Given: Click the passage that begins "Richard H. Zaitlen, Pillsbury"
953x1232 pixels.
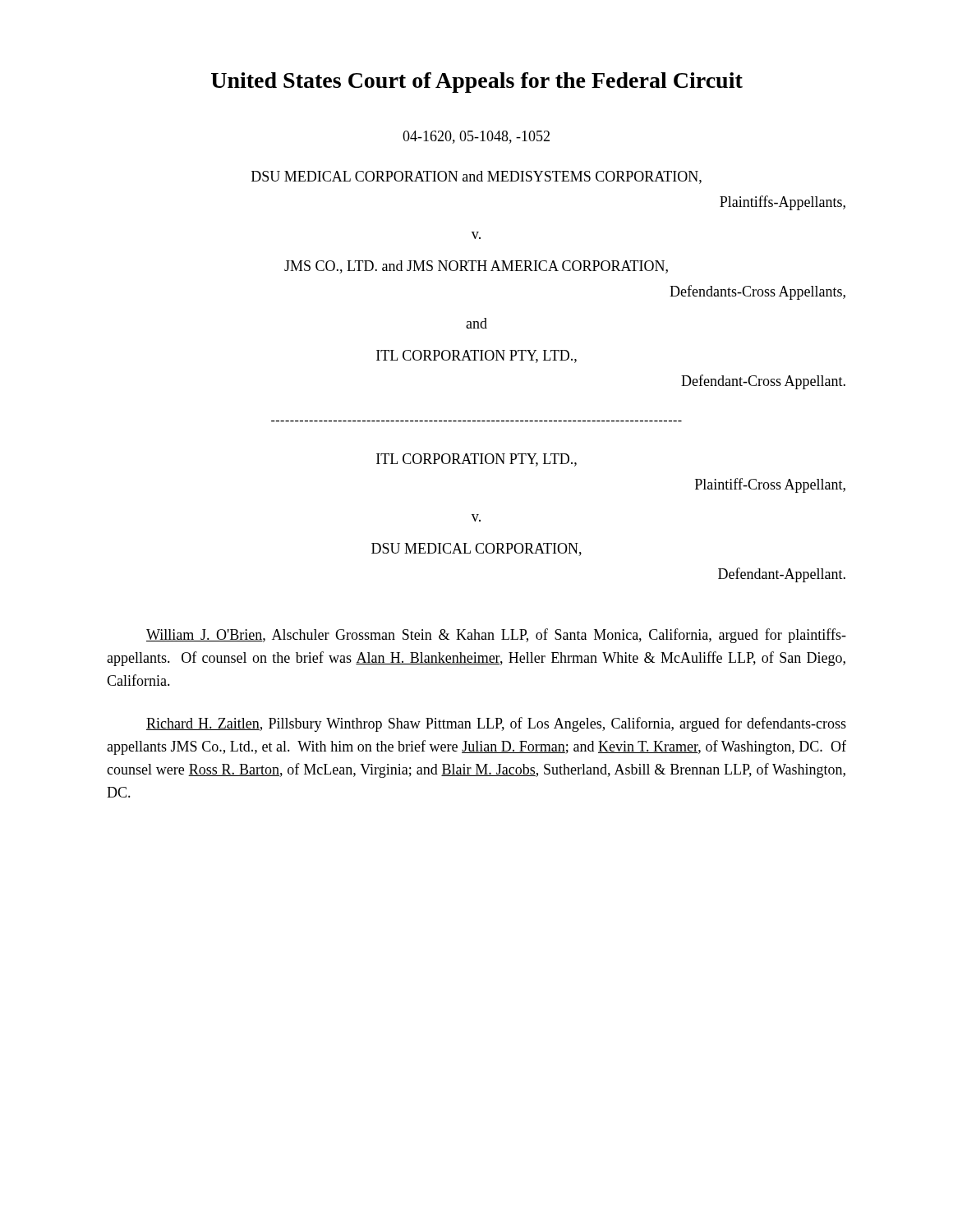Looking at the screenshot, I should 476,758.
